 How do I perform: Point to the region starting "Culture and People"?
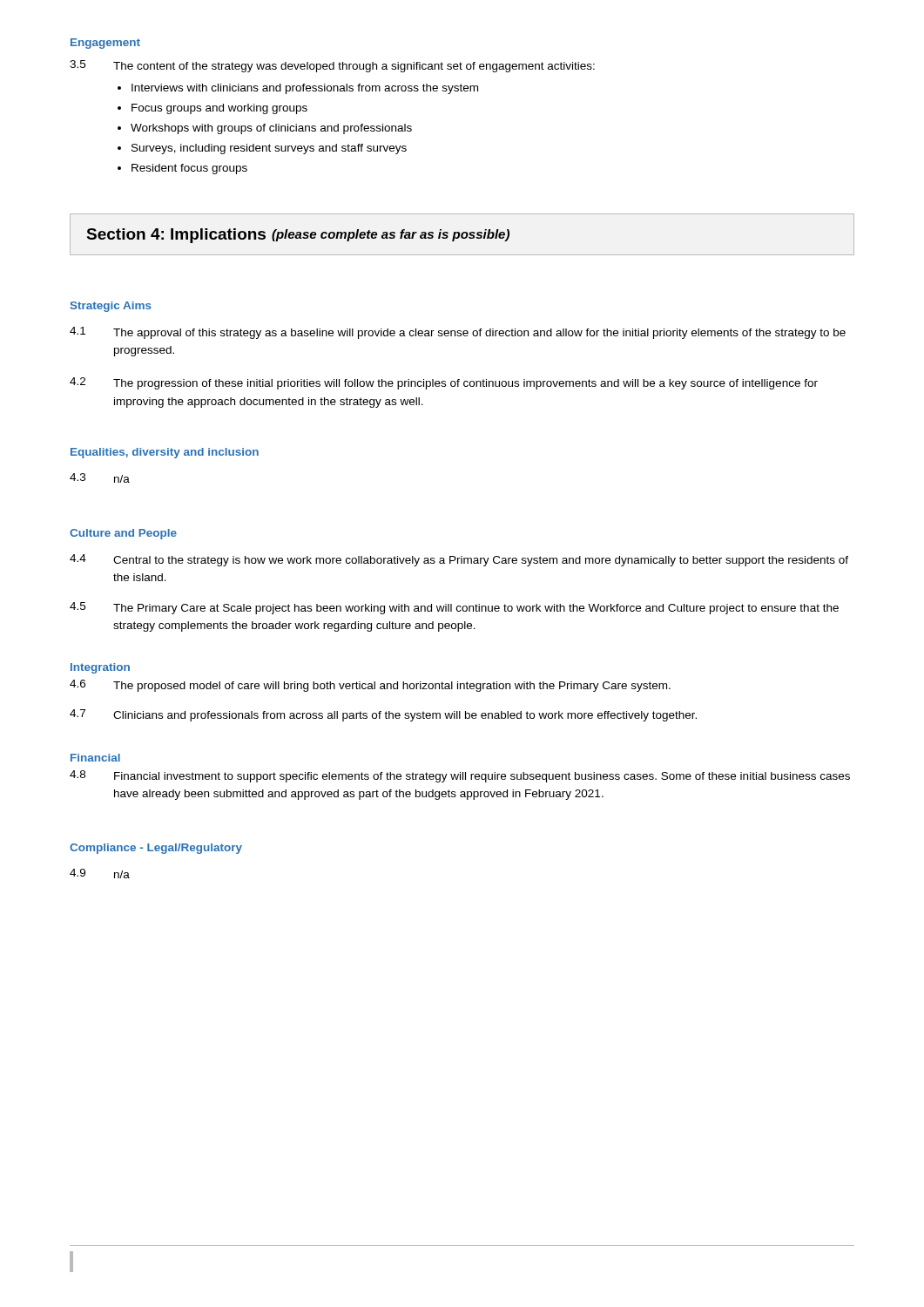pyautogui.click(x=123, y=533)
